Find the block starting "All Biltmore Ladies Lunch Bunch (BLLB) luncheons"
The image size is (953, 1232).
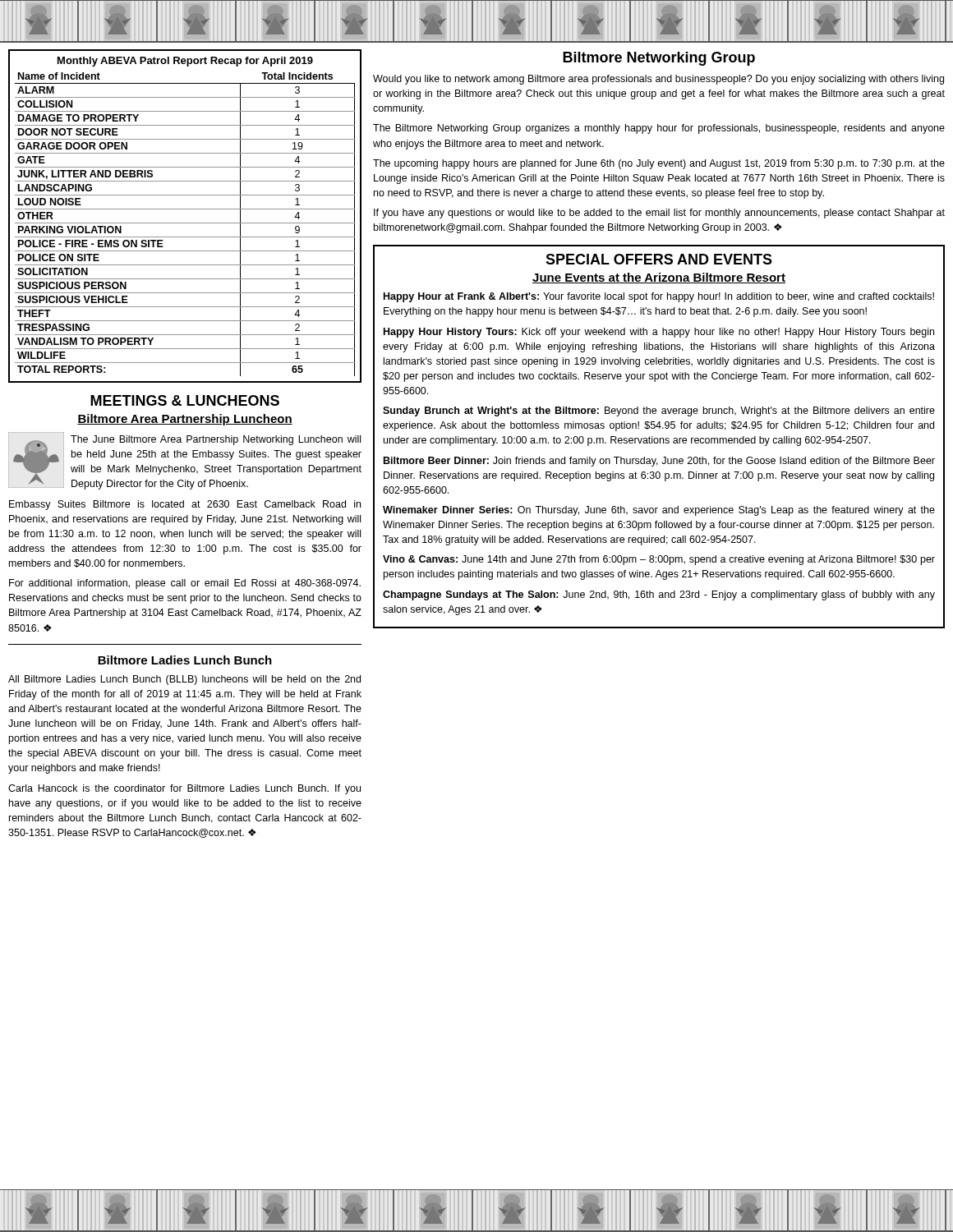(185, 724)
